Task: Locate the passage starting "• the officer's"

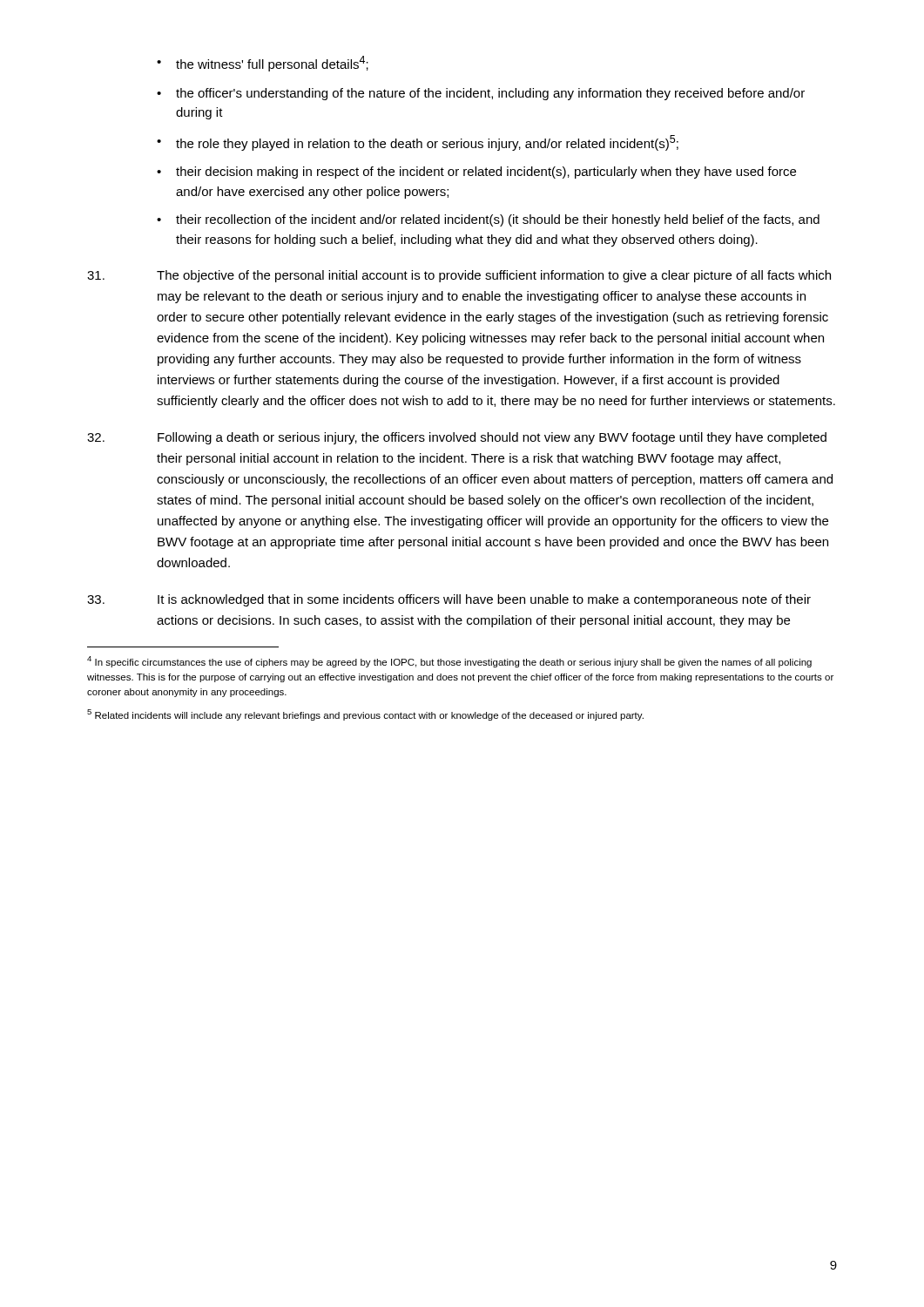Action: click(x=497, y=103)
